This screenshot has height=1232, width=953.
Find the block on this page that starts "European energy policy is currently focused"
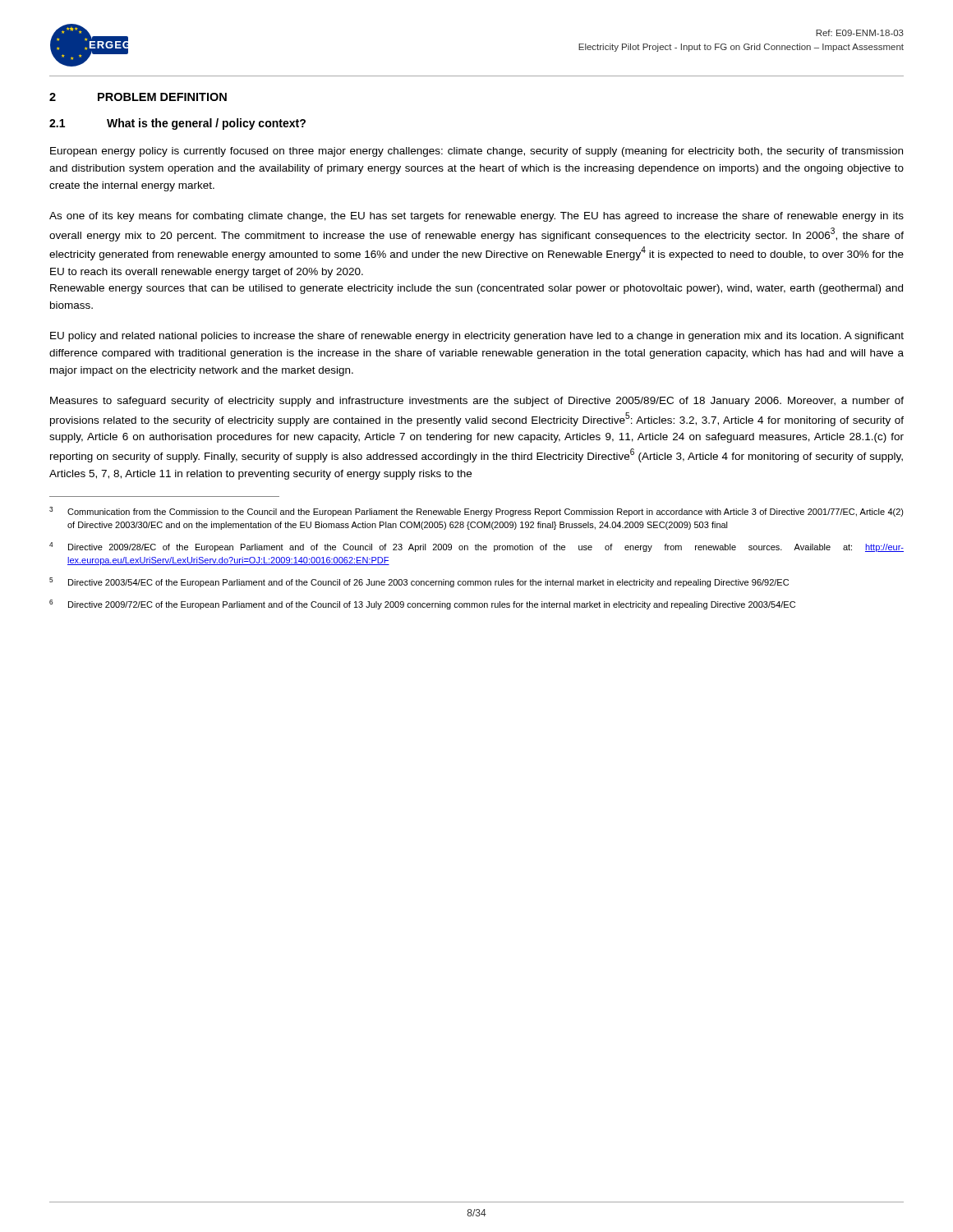[x=476, y=169]
